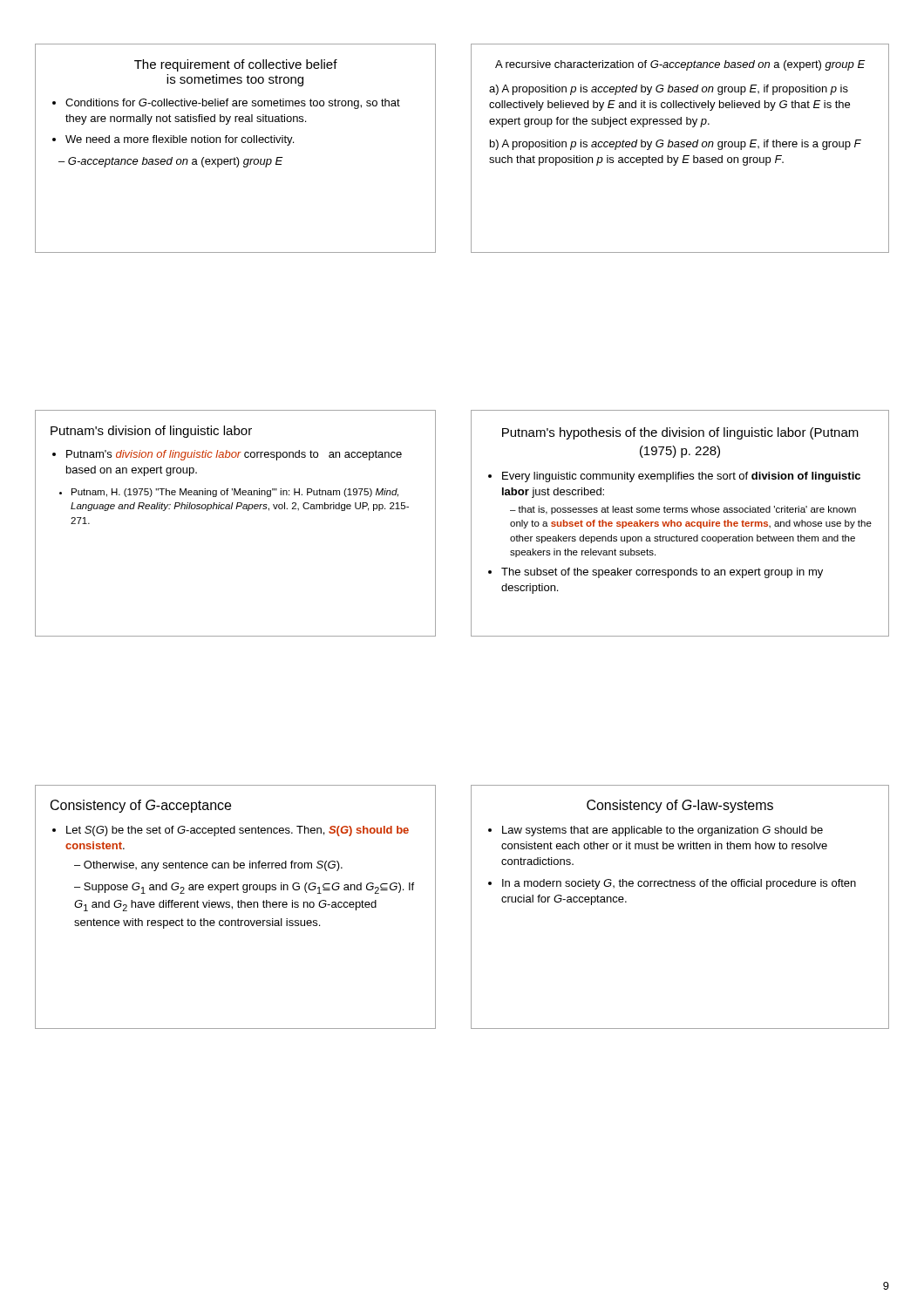Locate the region starting "The requirement of collective beliefis sometimes too strong"

coord(235,113)
